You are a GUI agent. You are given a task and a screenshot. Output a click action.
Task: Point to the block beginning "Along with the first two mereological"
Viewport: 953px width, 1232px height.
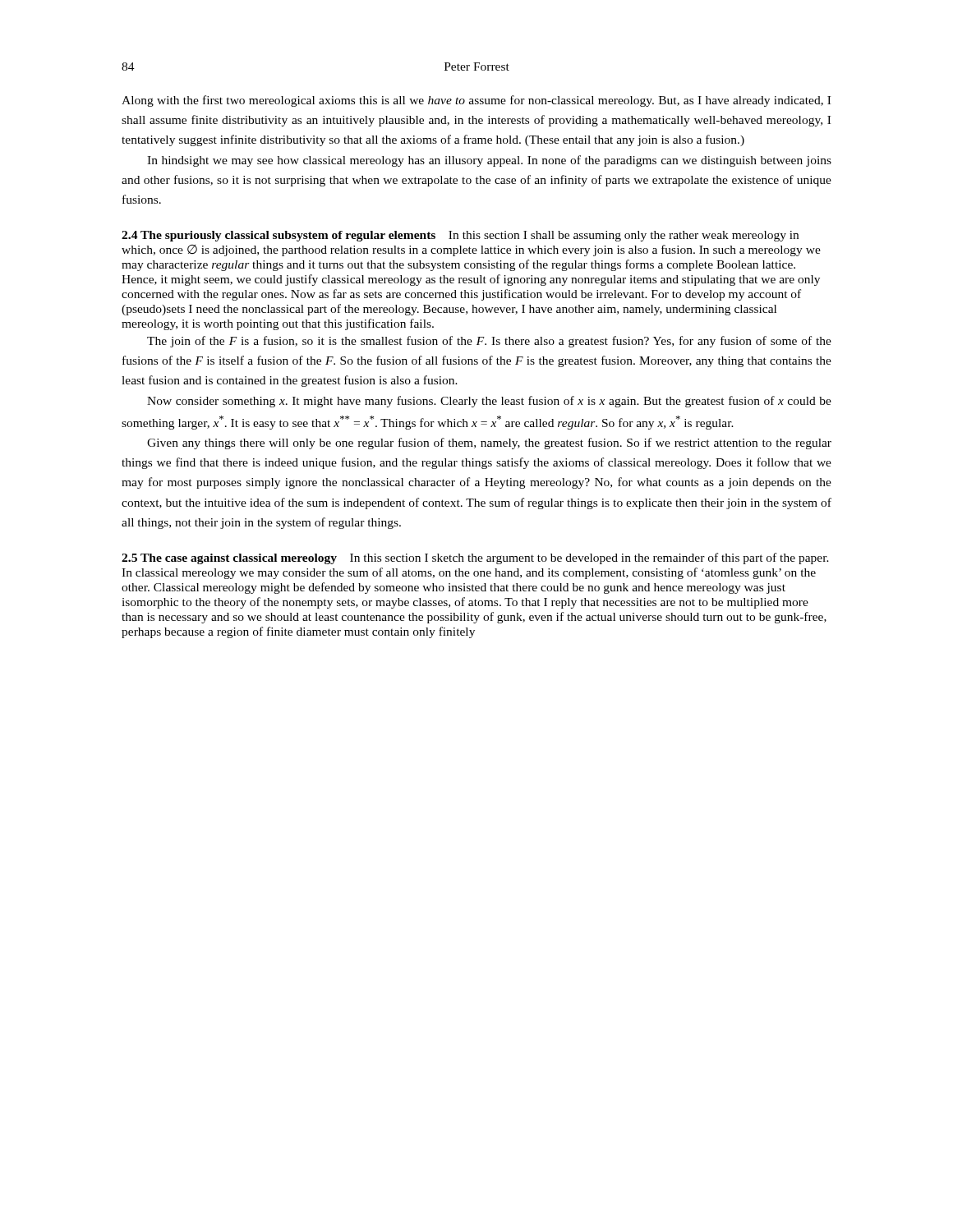(476, 120)
